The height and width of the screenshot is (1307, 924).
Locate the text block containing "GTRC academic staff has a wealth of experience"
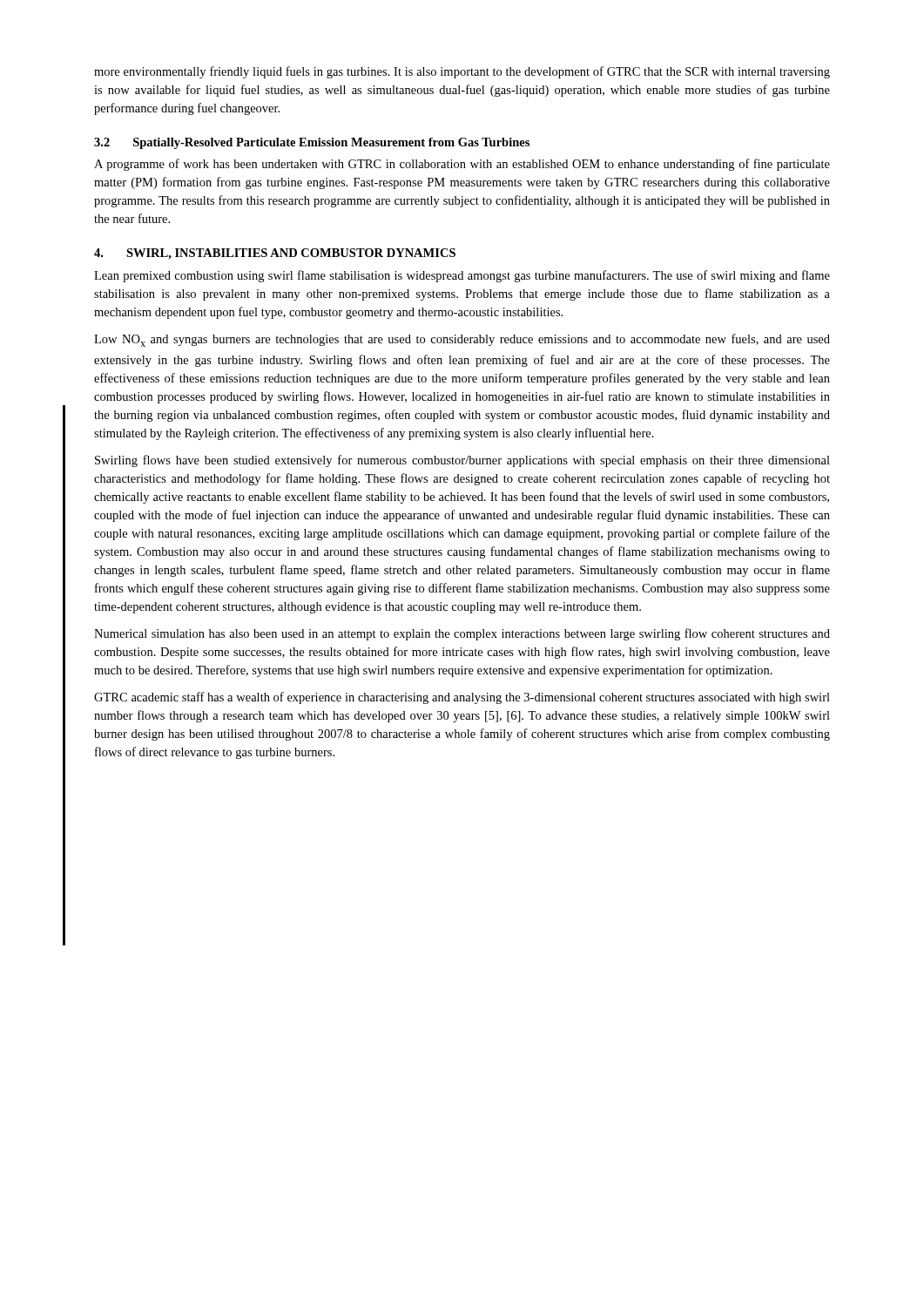tap(462, 725)
